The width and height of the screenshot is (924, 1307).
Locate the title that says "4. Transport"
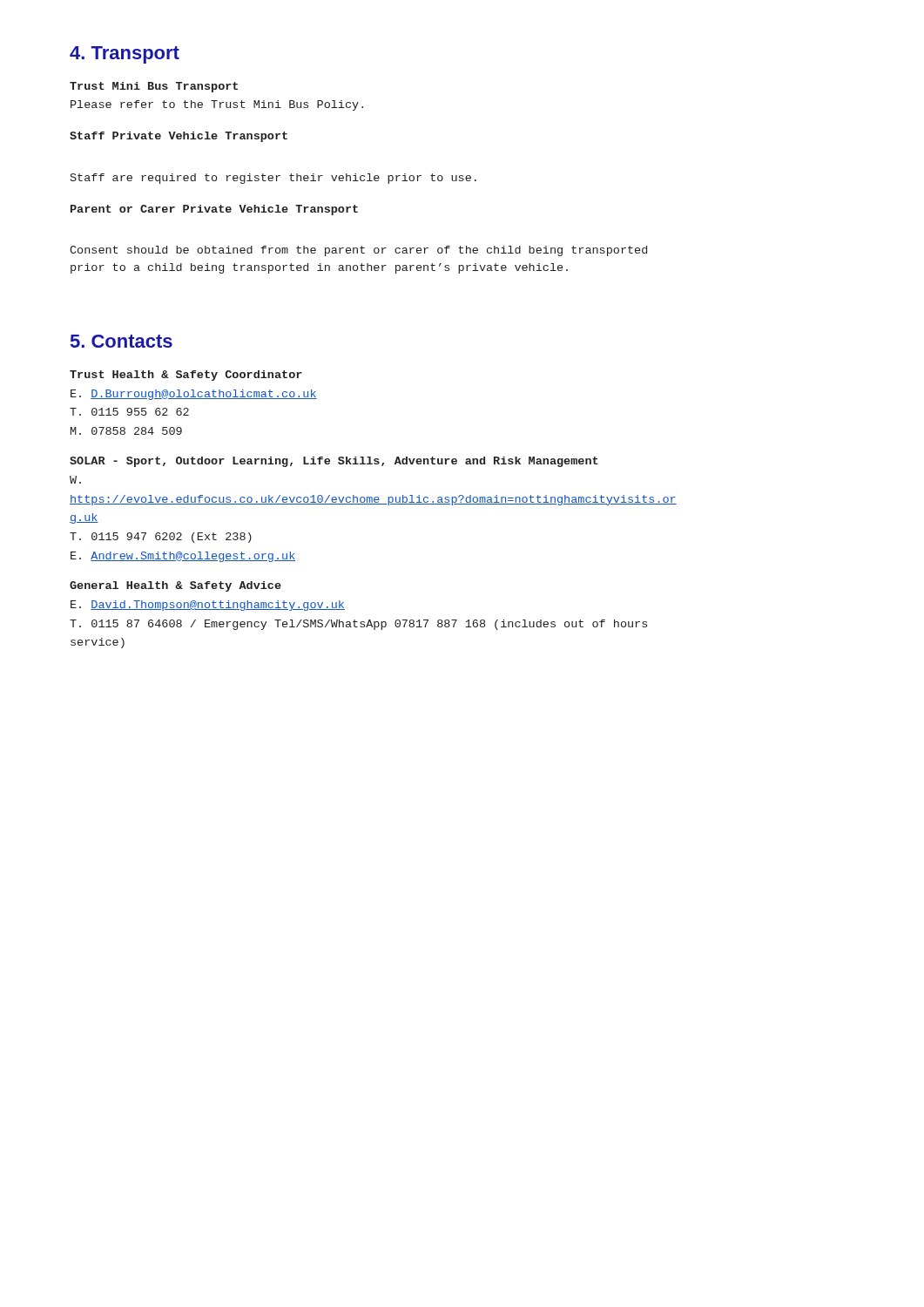(x=125, y=55)
